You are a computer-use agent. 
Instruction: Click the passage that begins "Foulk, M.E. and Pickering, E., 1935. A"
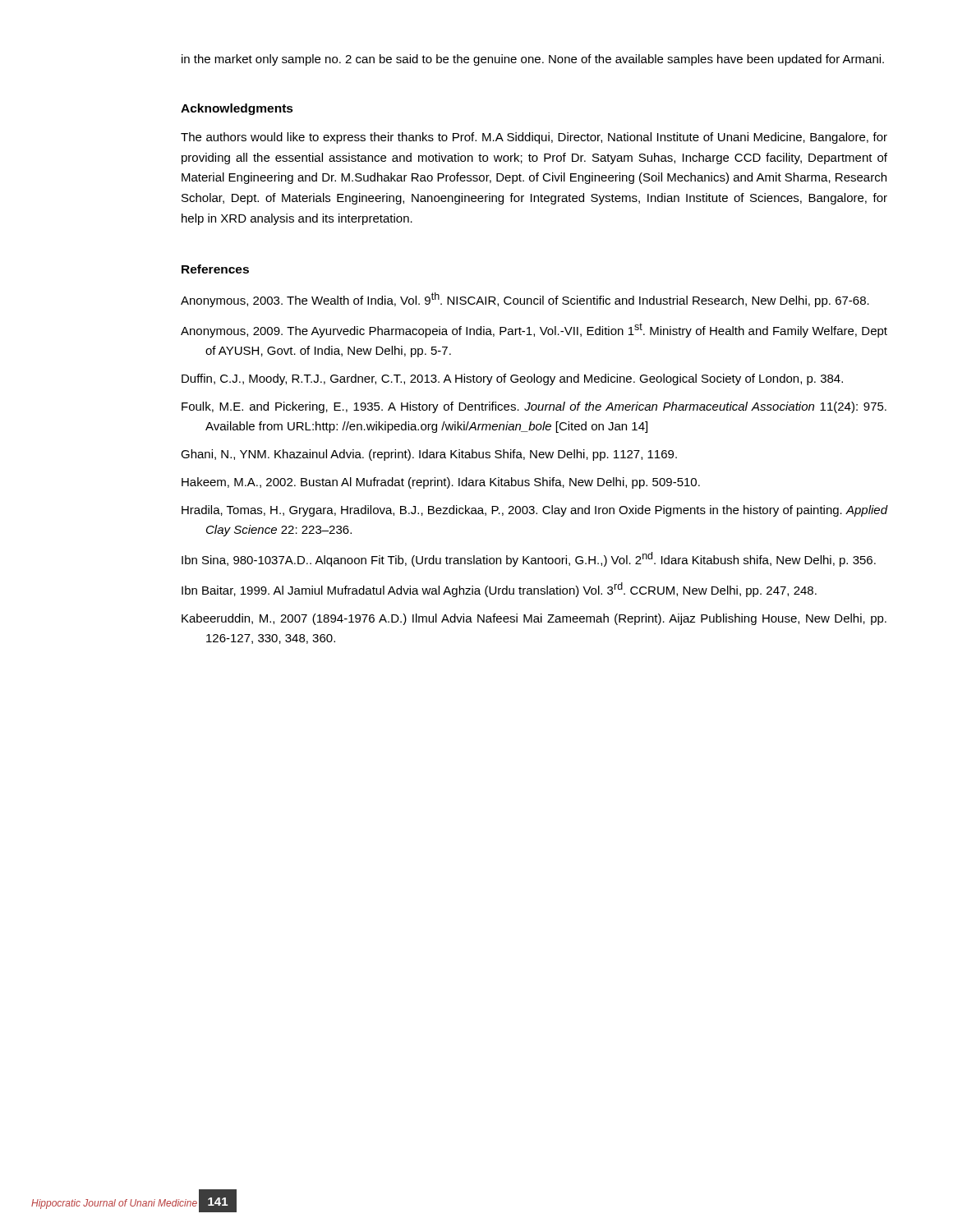(x=534, y=416)
